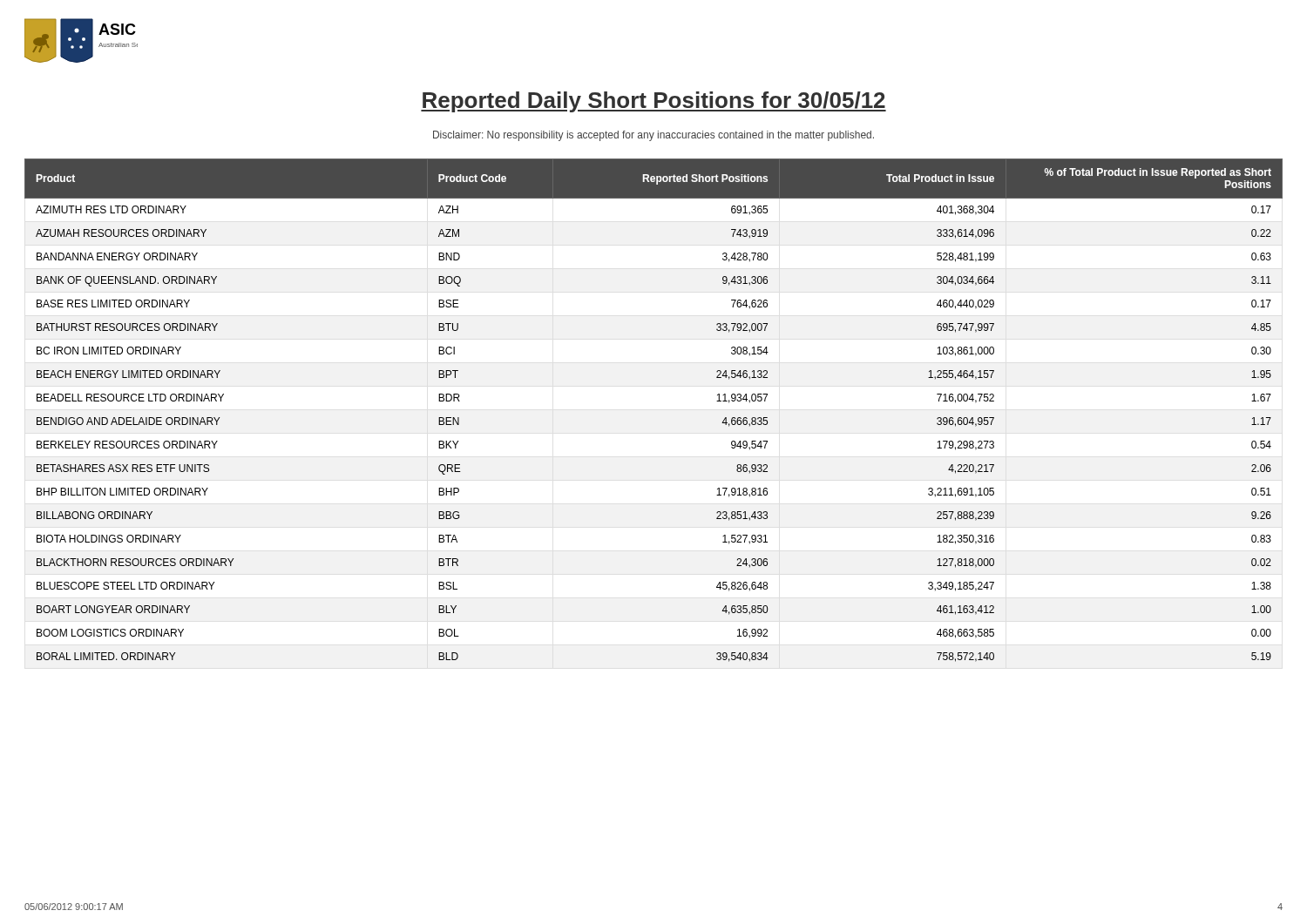Find the logo
Viewport: 1307px width, 924px height.
[x=81, y=48]
